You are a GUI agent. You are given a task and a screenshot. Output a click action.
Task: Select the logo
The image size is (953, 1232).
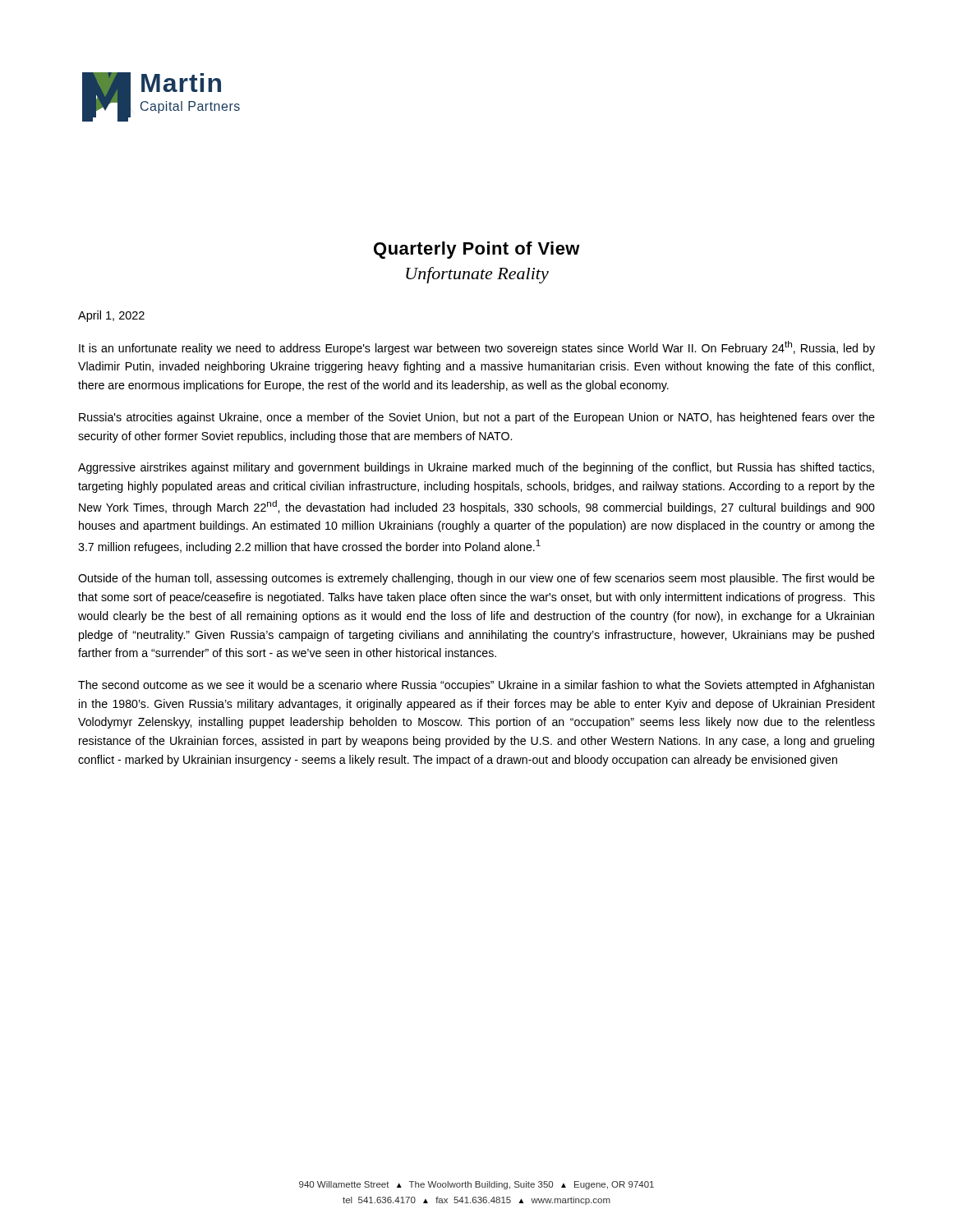point(476,94)
